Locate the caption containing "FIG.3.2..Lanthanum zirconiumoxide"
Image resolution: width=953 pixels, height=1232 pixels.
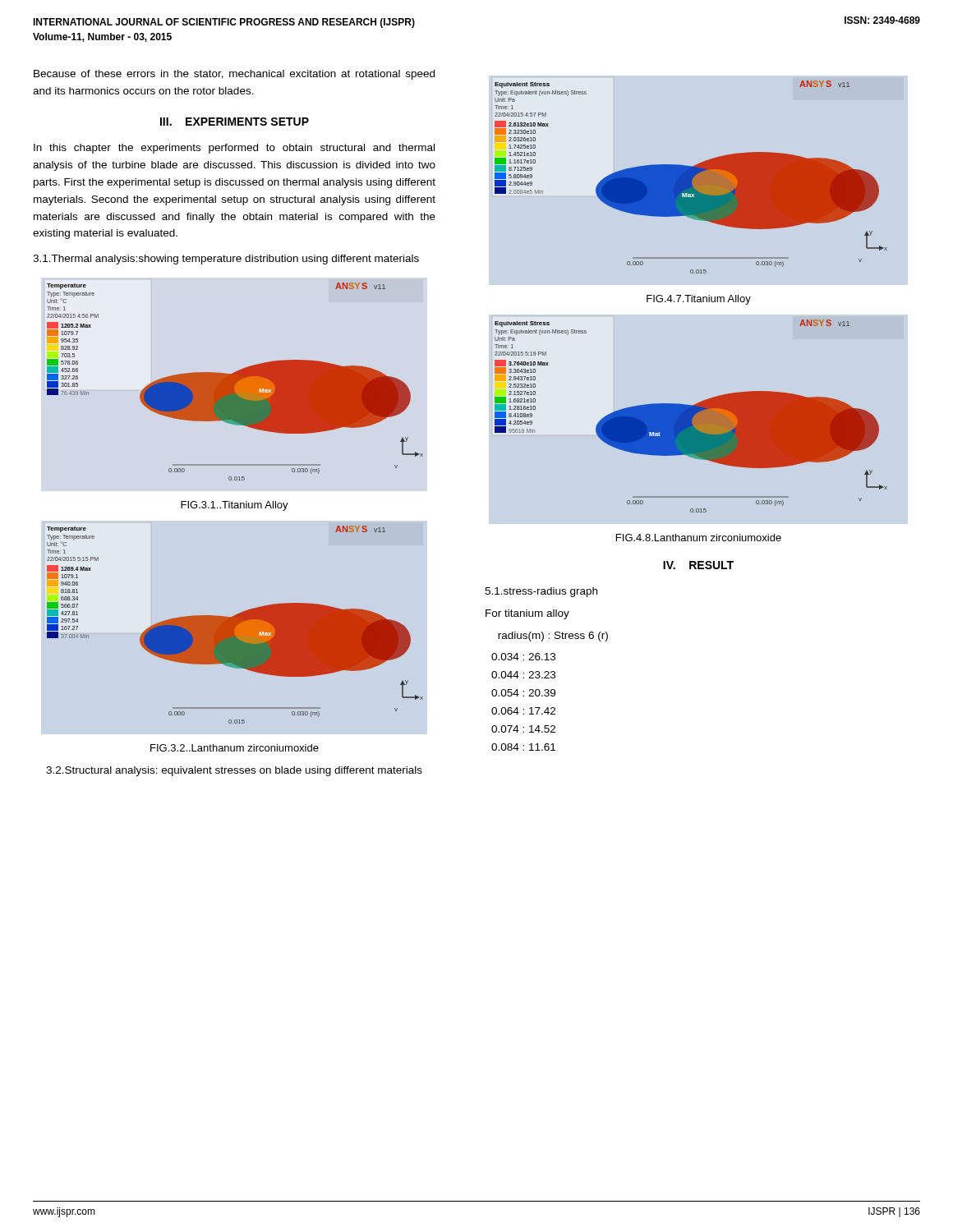point(234,748)
